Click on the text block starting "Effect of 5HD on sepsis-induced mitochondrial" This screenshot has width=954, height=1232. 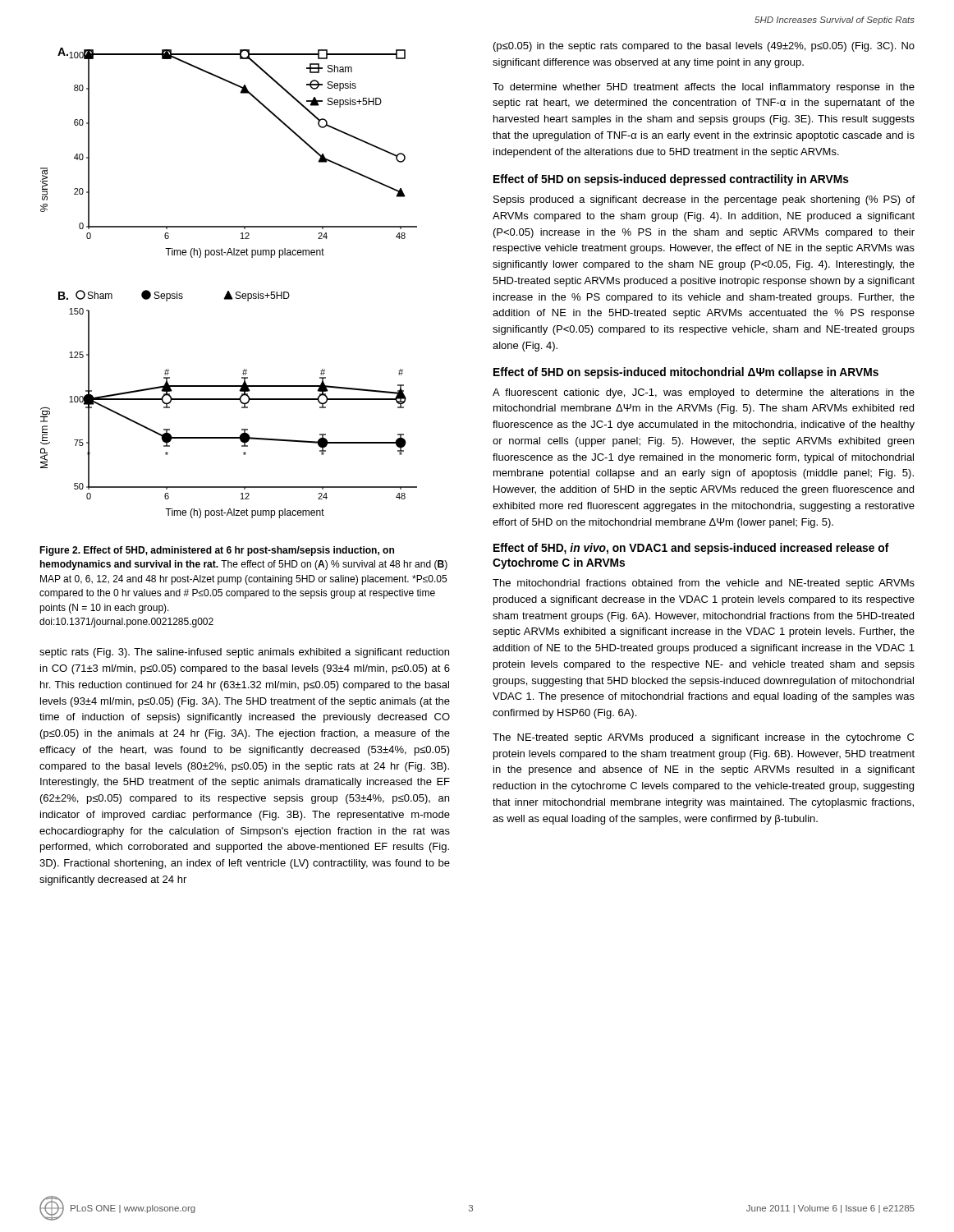click(686, 372)
